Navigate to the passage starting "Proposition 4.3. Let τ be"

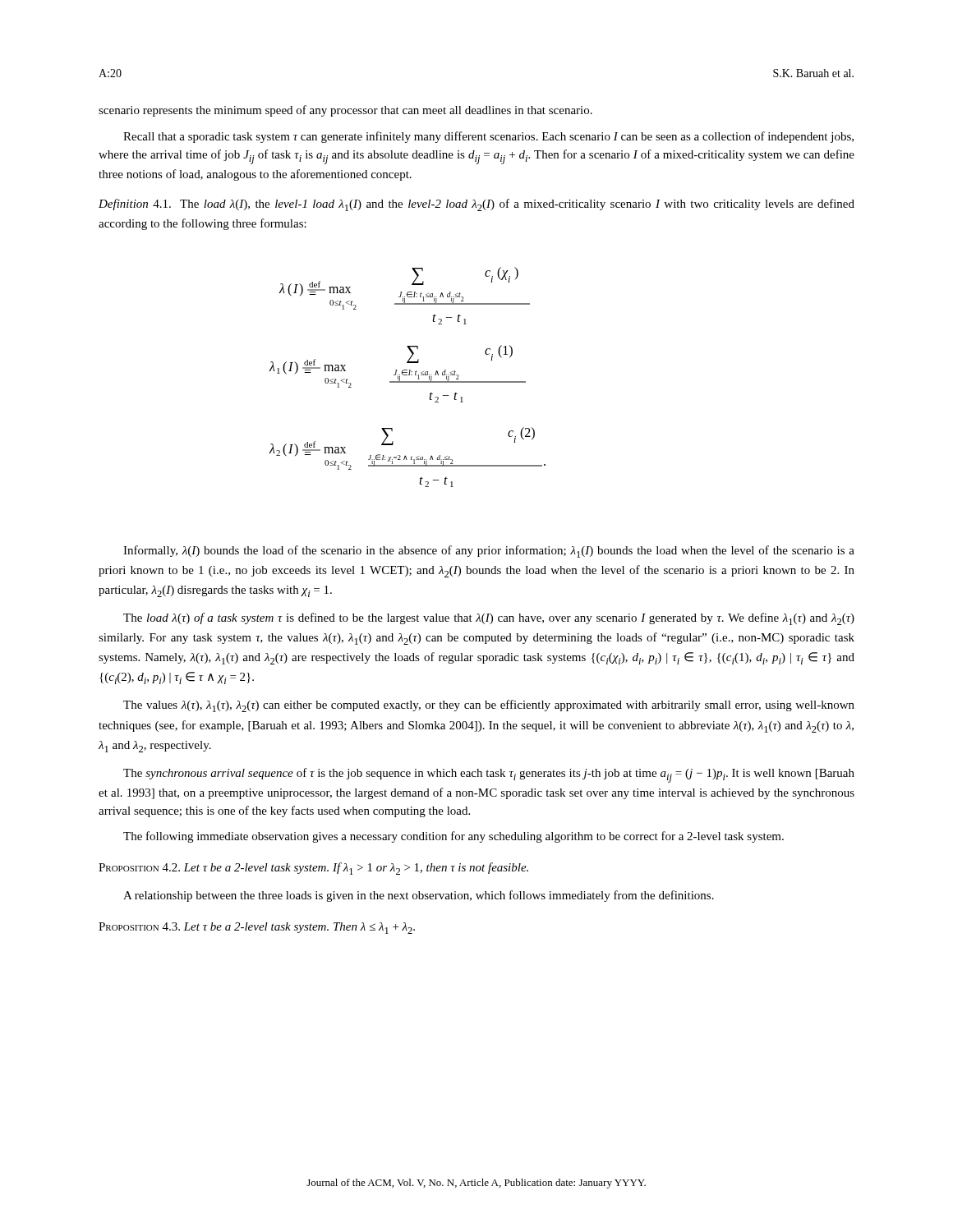click(x=257, y=928)
